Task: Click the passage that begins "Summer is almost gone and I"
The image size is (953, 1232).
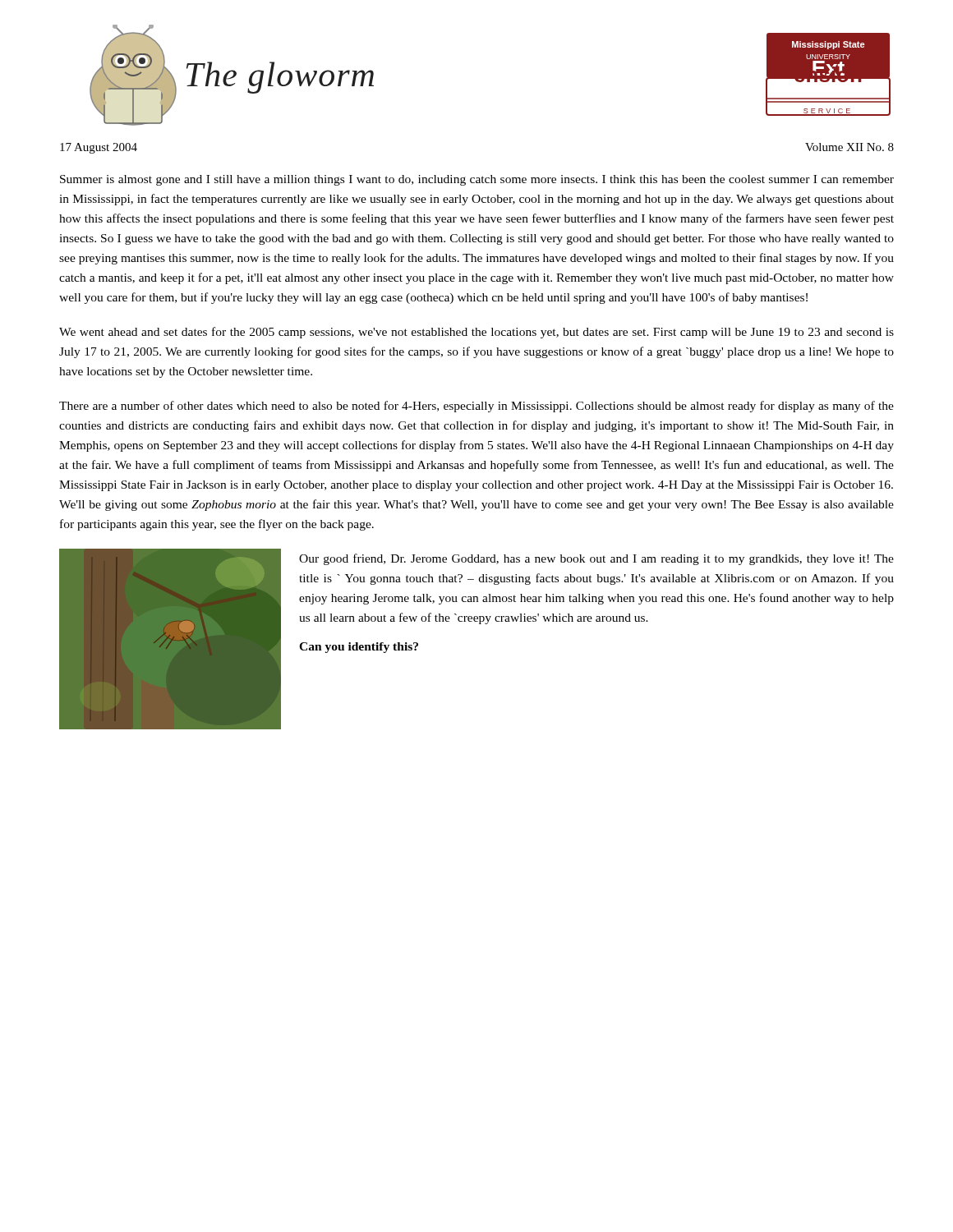Action: (476, 238)
